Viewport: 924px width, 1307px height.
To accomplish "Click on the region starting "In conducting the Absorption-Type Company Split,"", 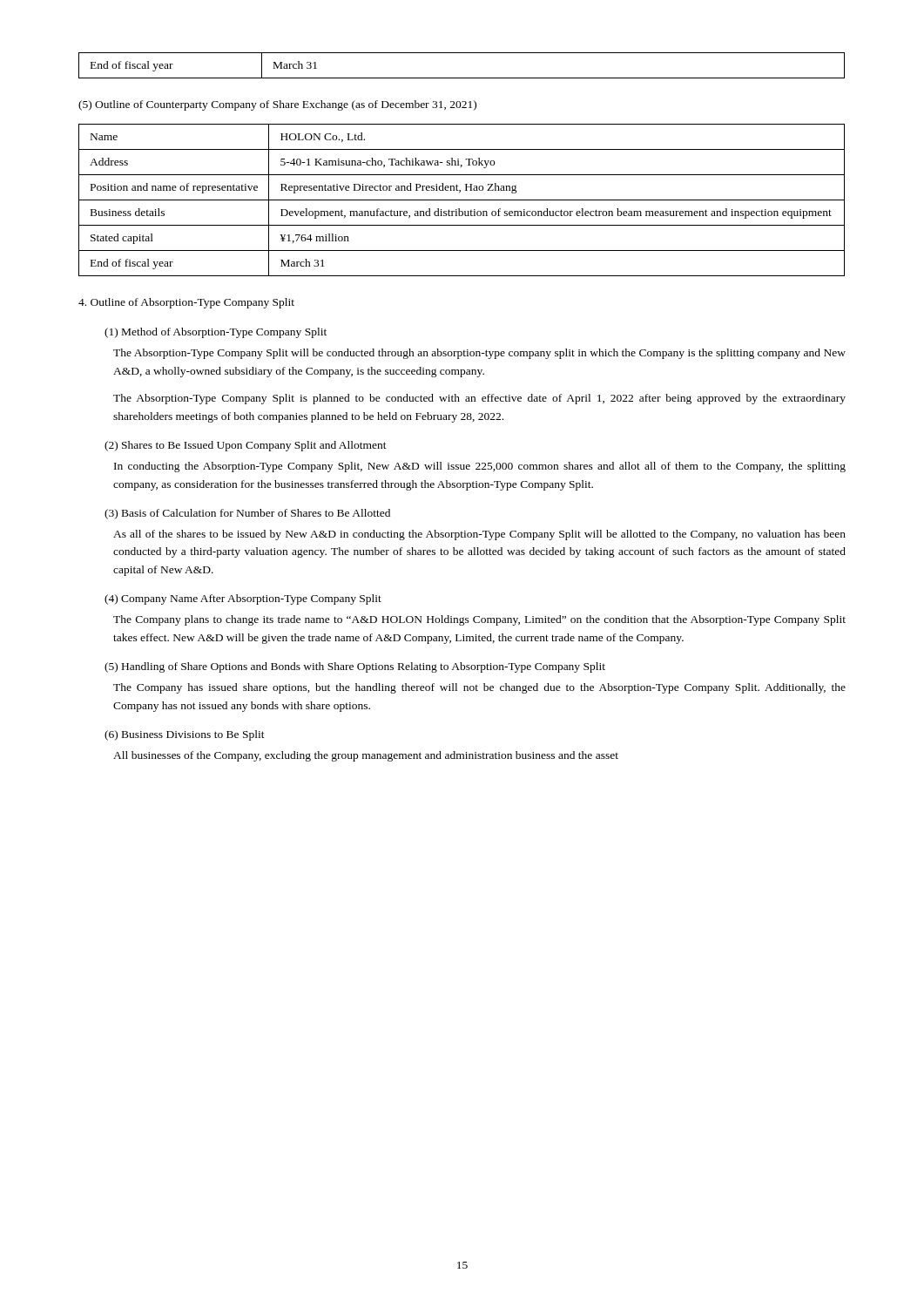I will coord(479,475).
